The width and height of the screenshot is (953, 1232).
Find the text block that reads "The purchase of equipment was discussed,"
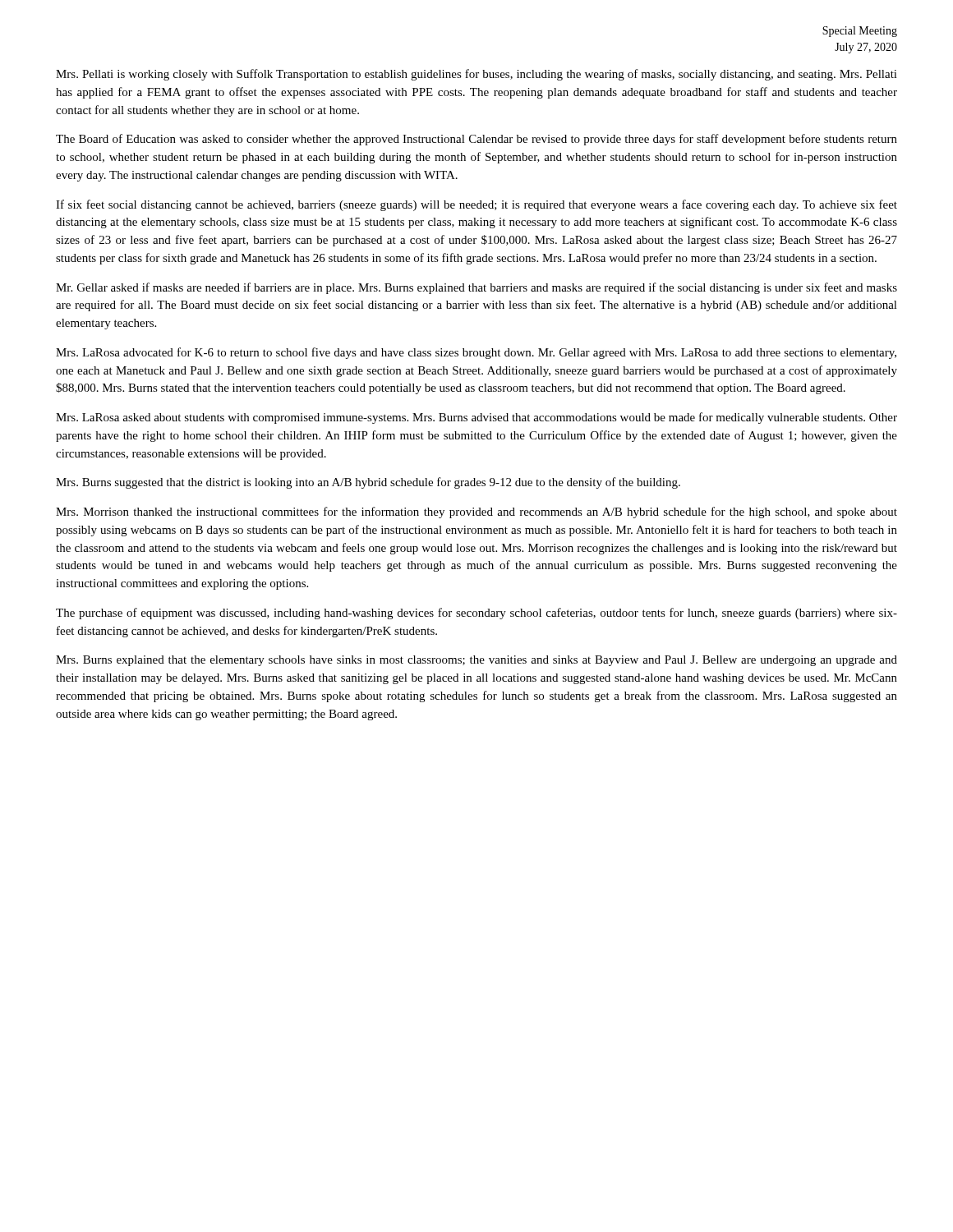coord(476,621)
